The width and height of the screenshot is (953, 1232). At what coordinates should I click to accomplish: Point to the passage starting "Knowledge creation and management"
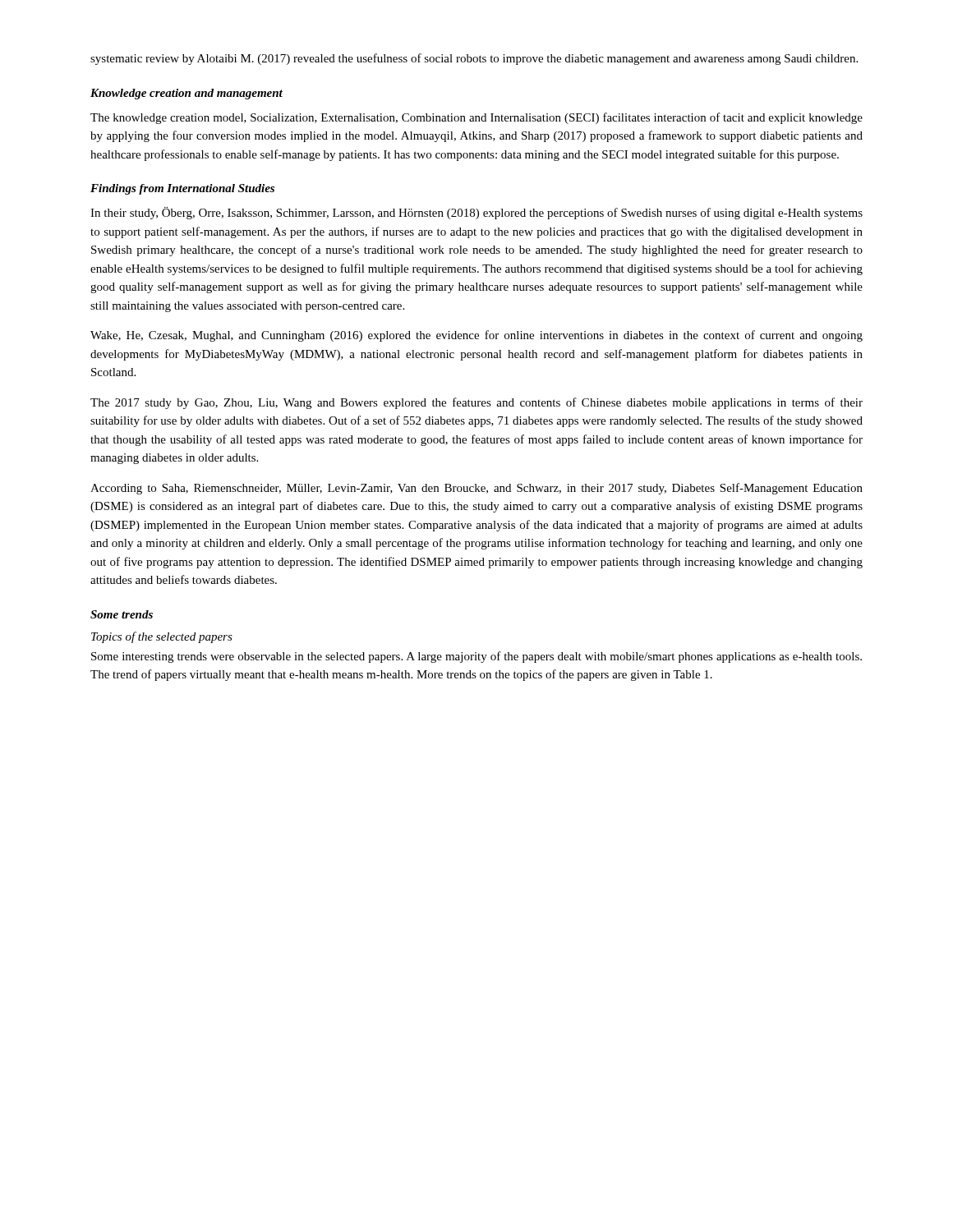pyautogui.click(x=186, y=92)
